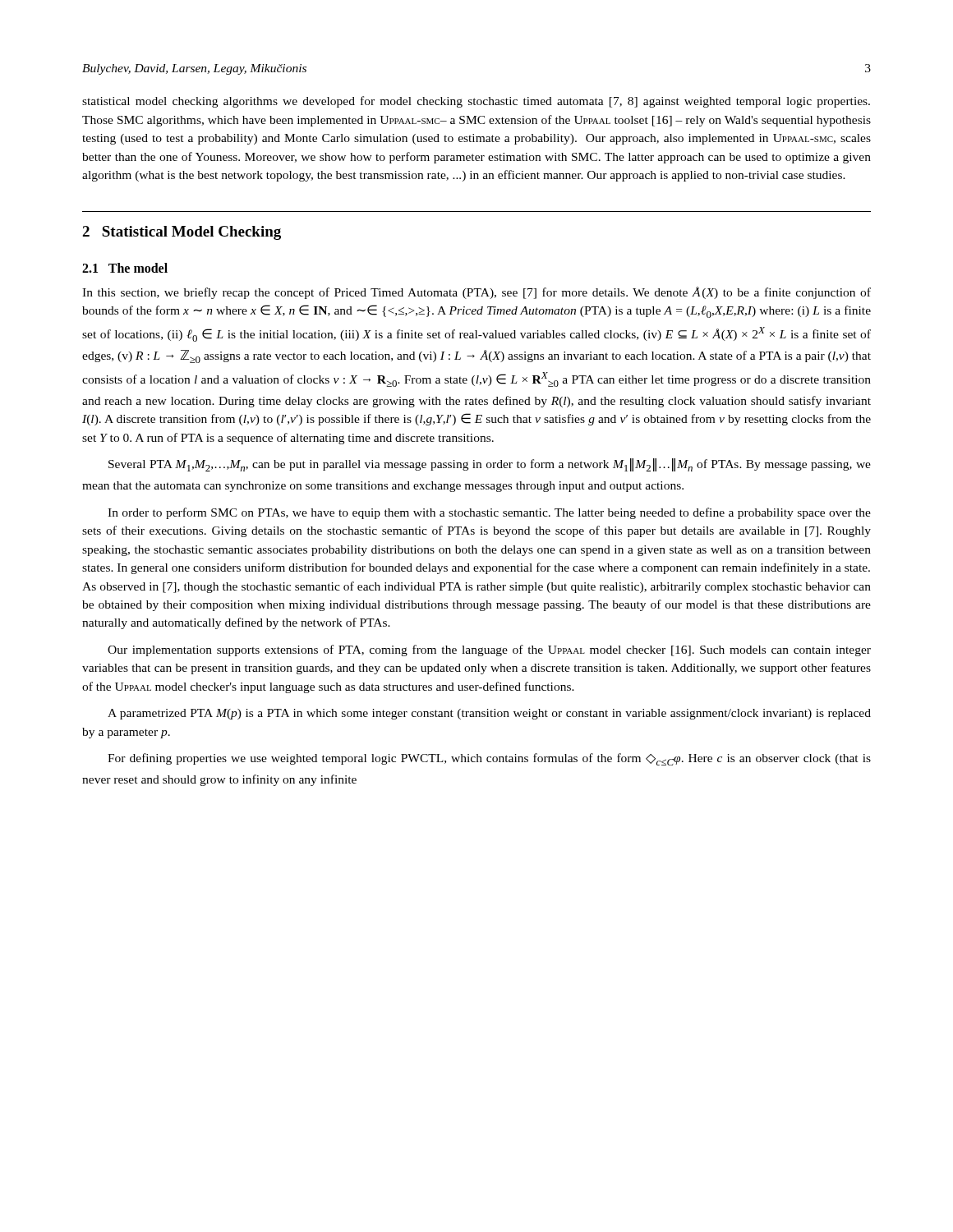Click on the block starting "In this section, we briefly recap the concept"
Screen dimensions: 1232x953
pos(476,536)
